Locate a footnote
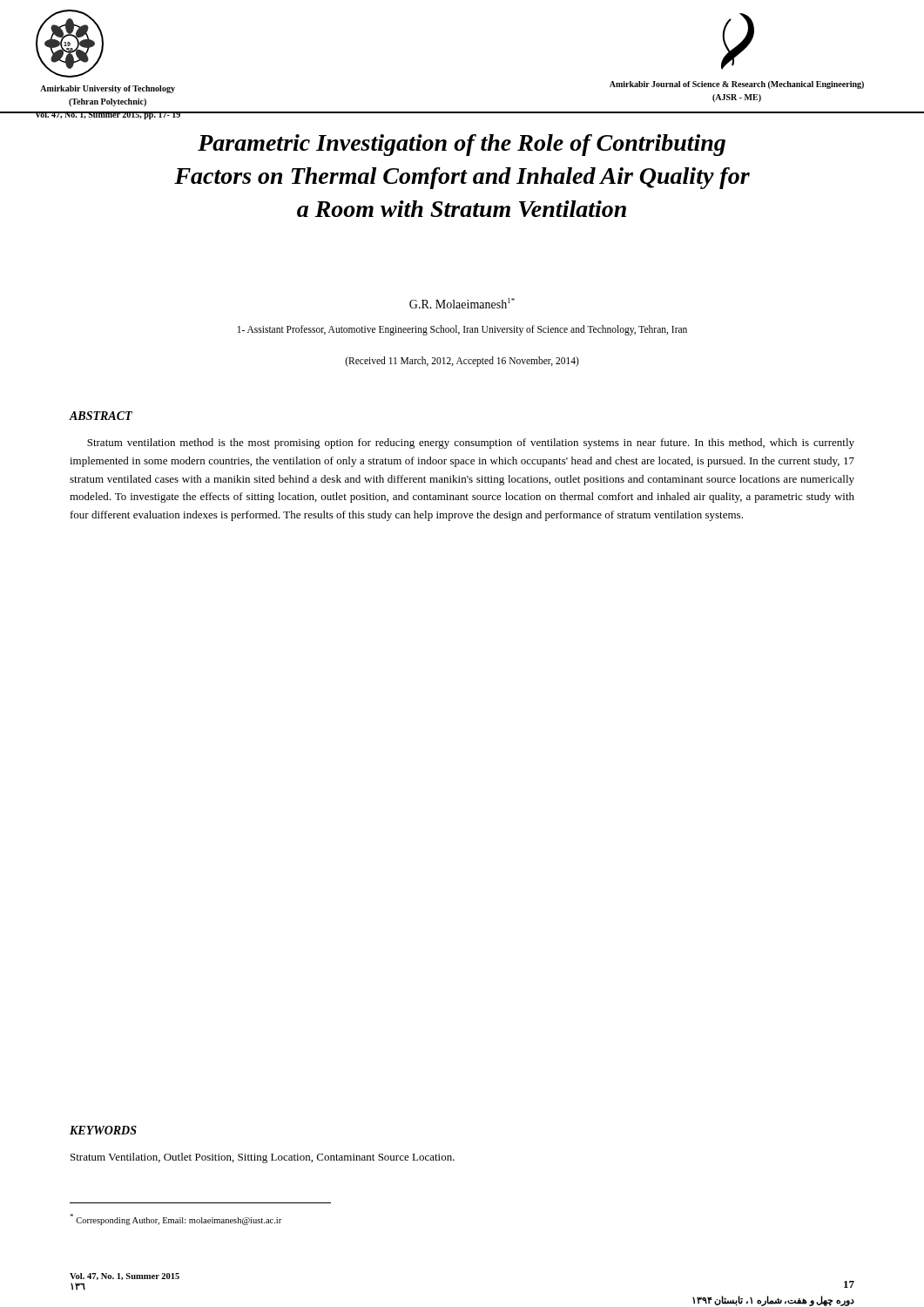This screenshot has width=924, height=1307. point(176,1218)
